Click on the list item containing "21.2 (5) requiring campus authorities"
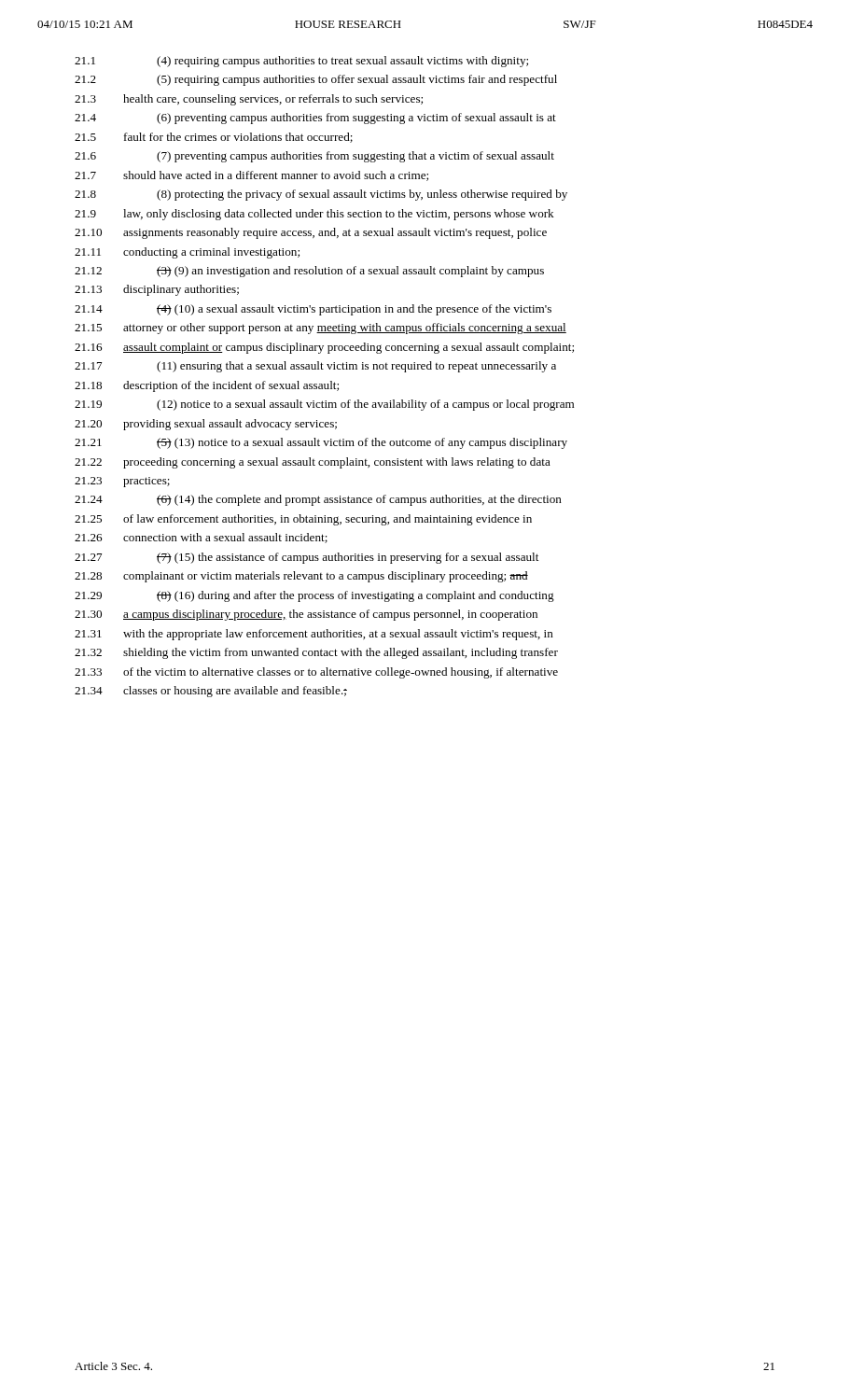 tap(434, 80)
